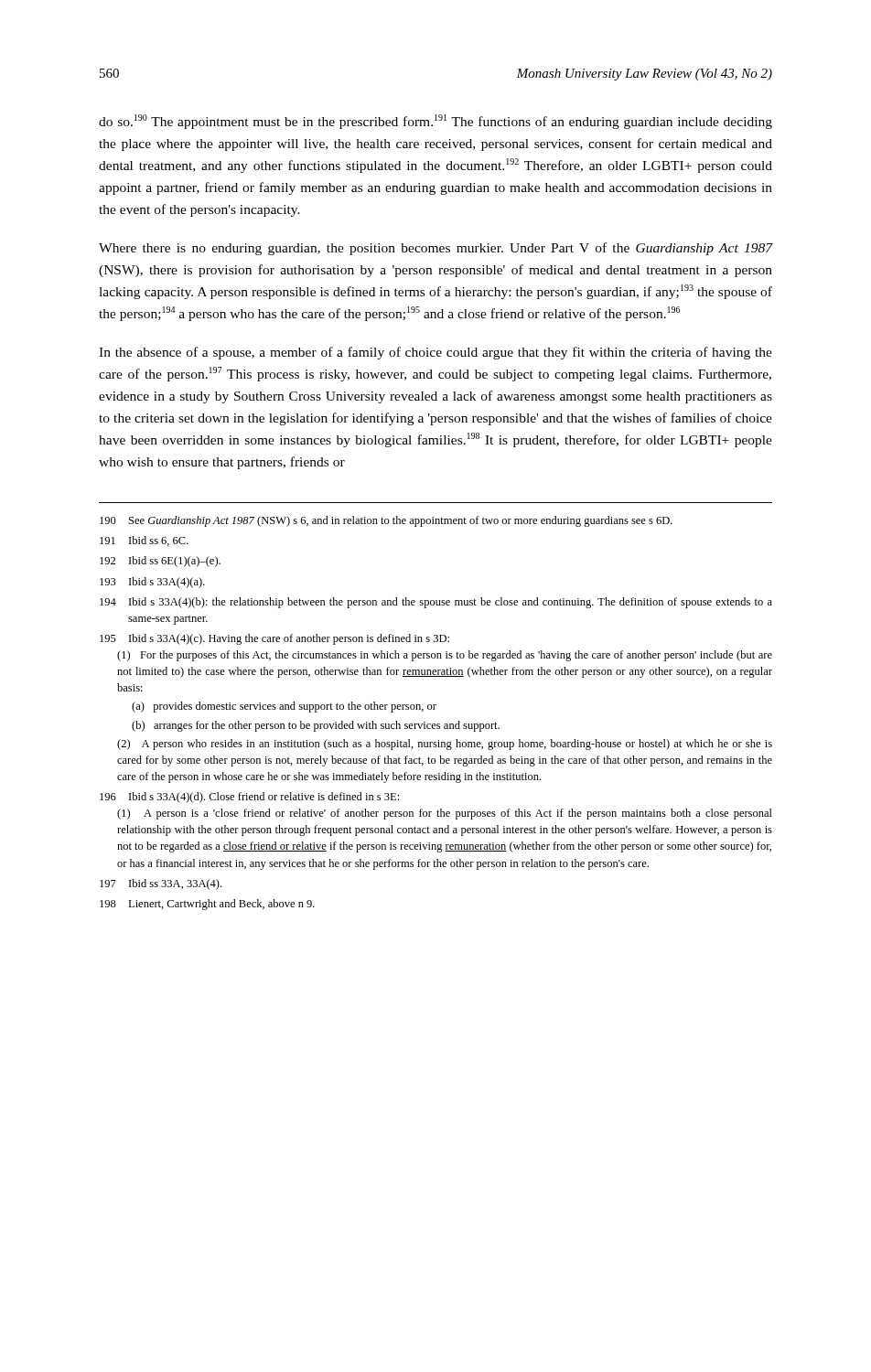871x1372 pixels.
Task: Locate the element starting "192 Ibid ss 6E(1)(a)–(e)."
Action: [160, 561]
